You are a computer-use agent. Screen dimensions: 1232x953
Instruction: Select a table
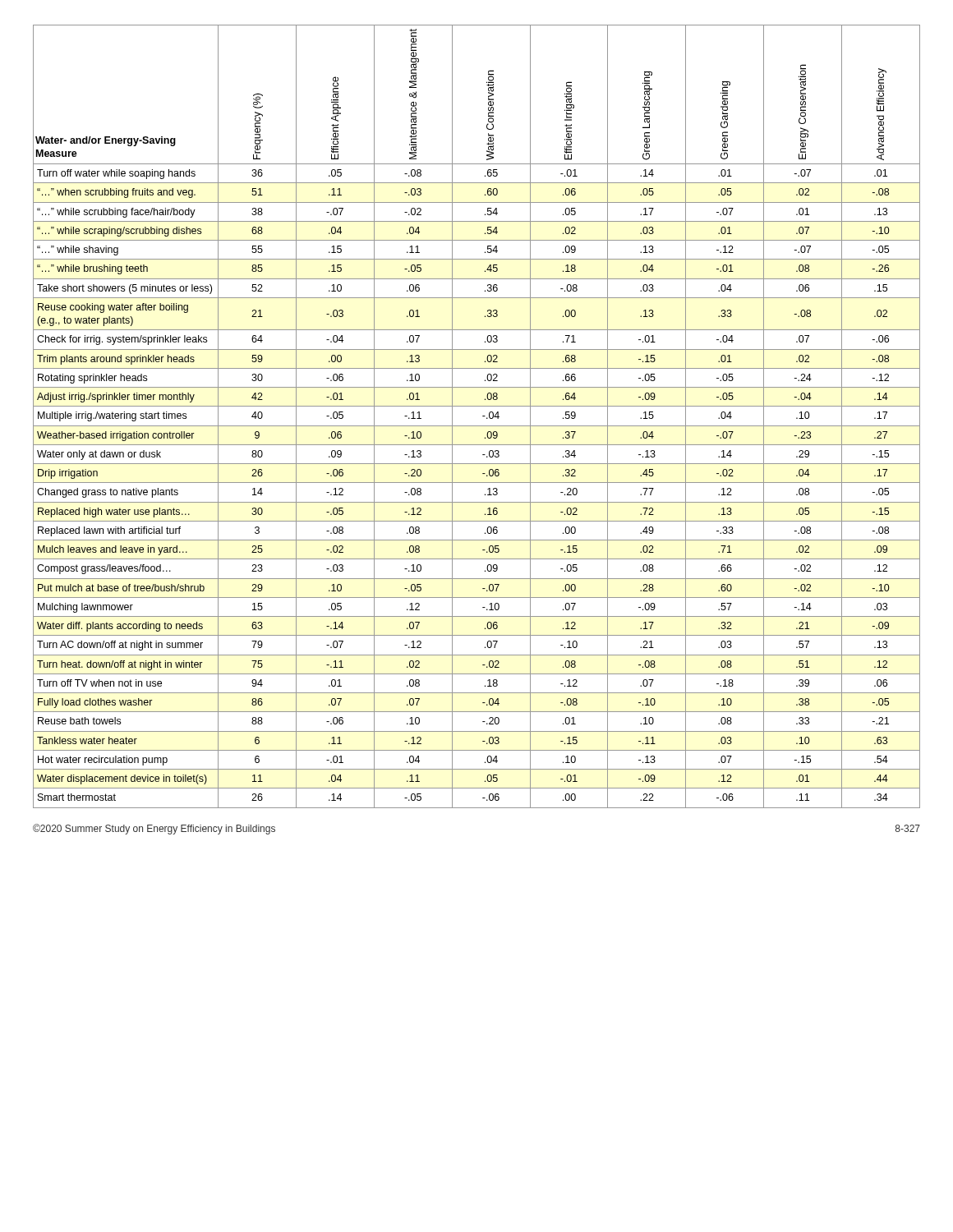[x=476, y=416]
